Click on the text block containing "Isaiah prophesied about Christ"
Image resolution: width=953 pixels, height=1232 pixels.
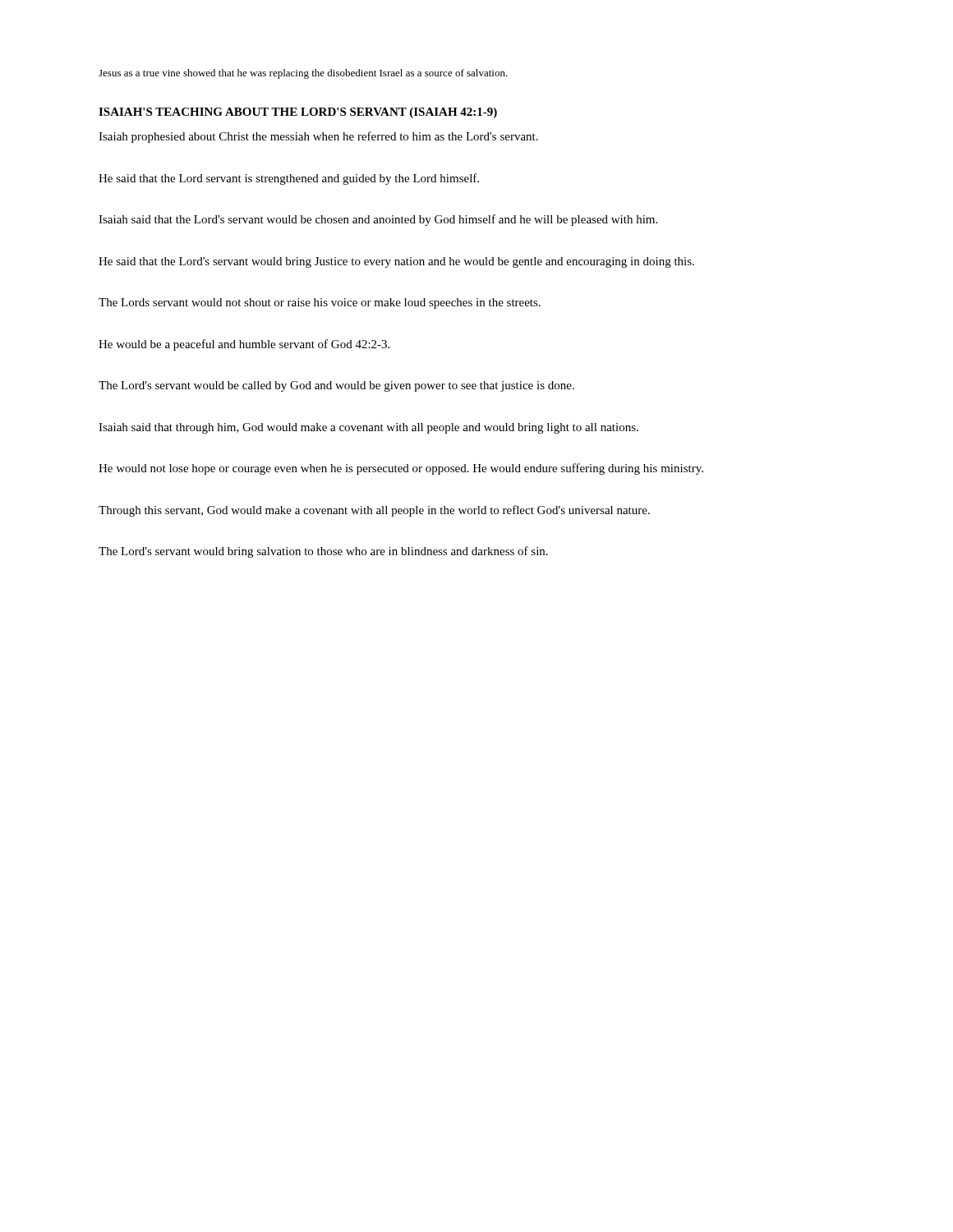click(x=319, y=137)
